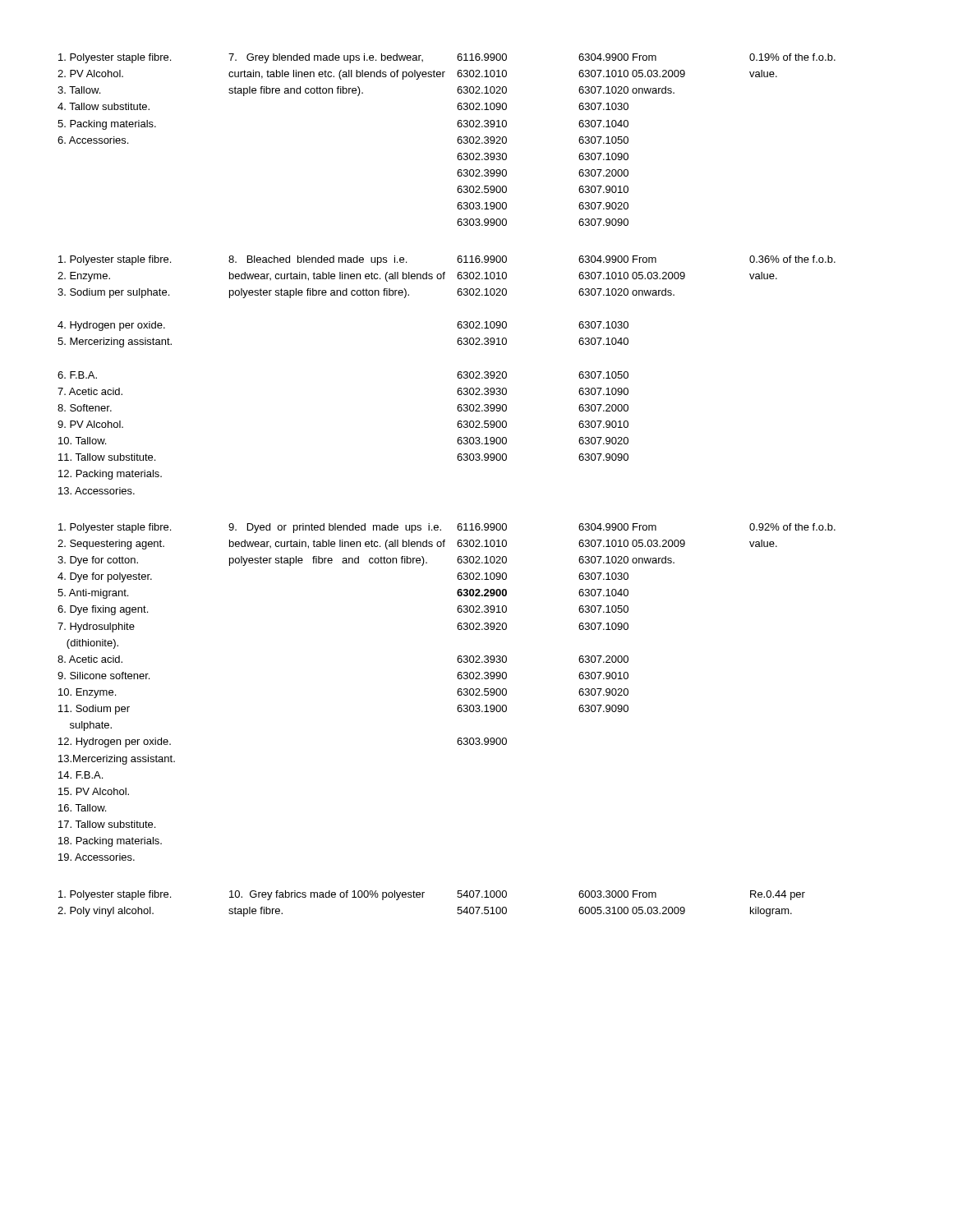
Task: Locate the region starting "92% of the f.o.b. value."
Action: [822, 535]
